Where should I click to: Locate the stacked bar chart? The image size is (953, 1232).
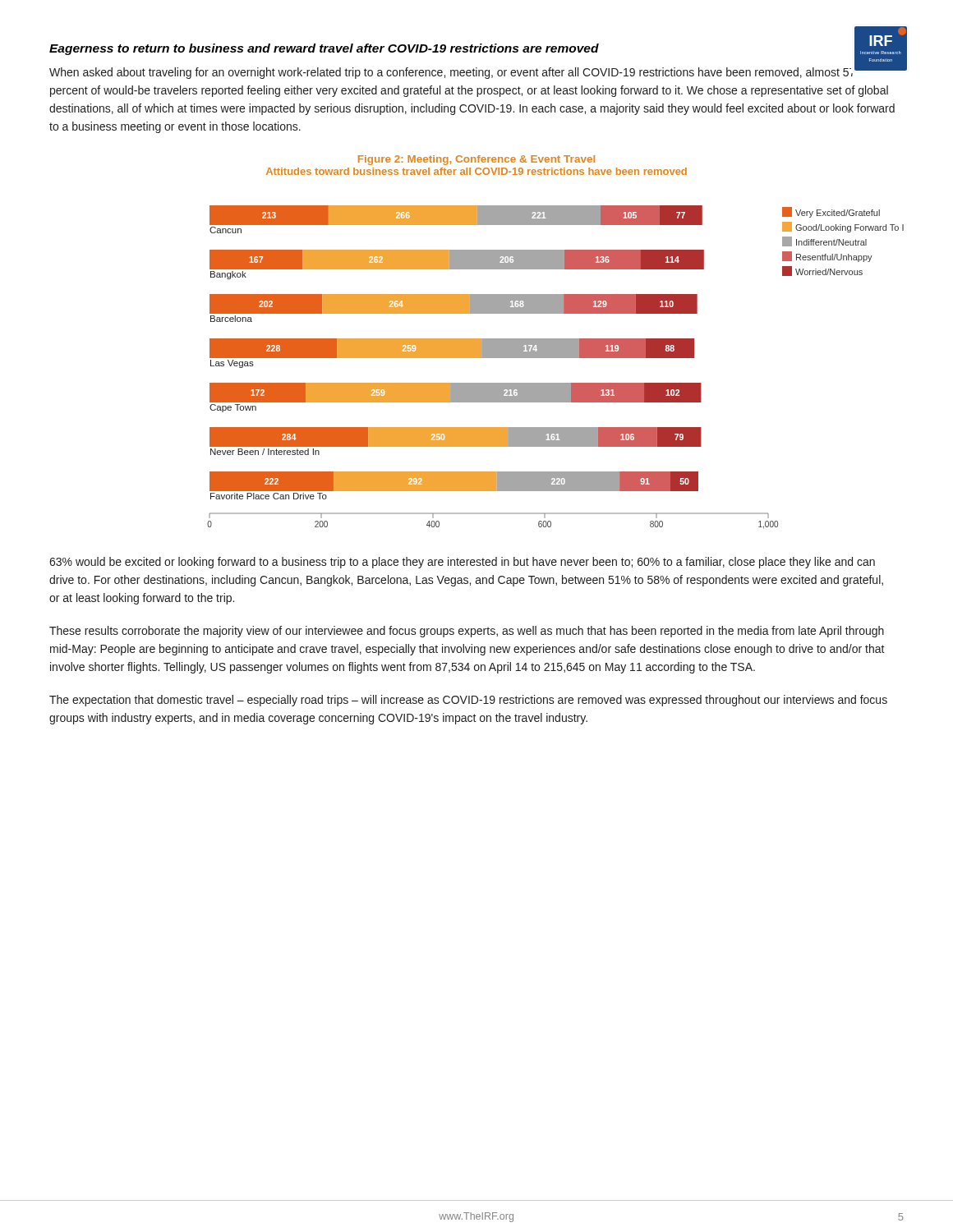(x=476, y=365)
